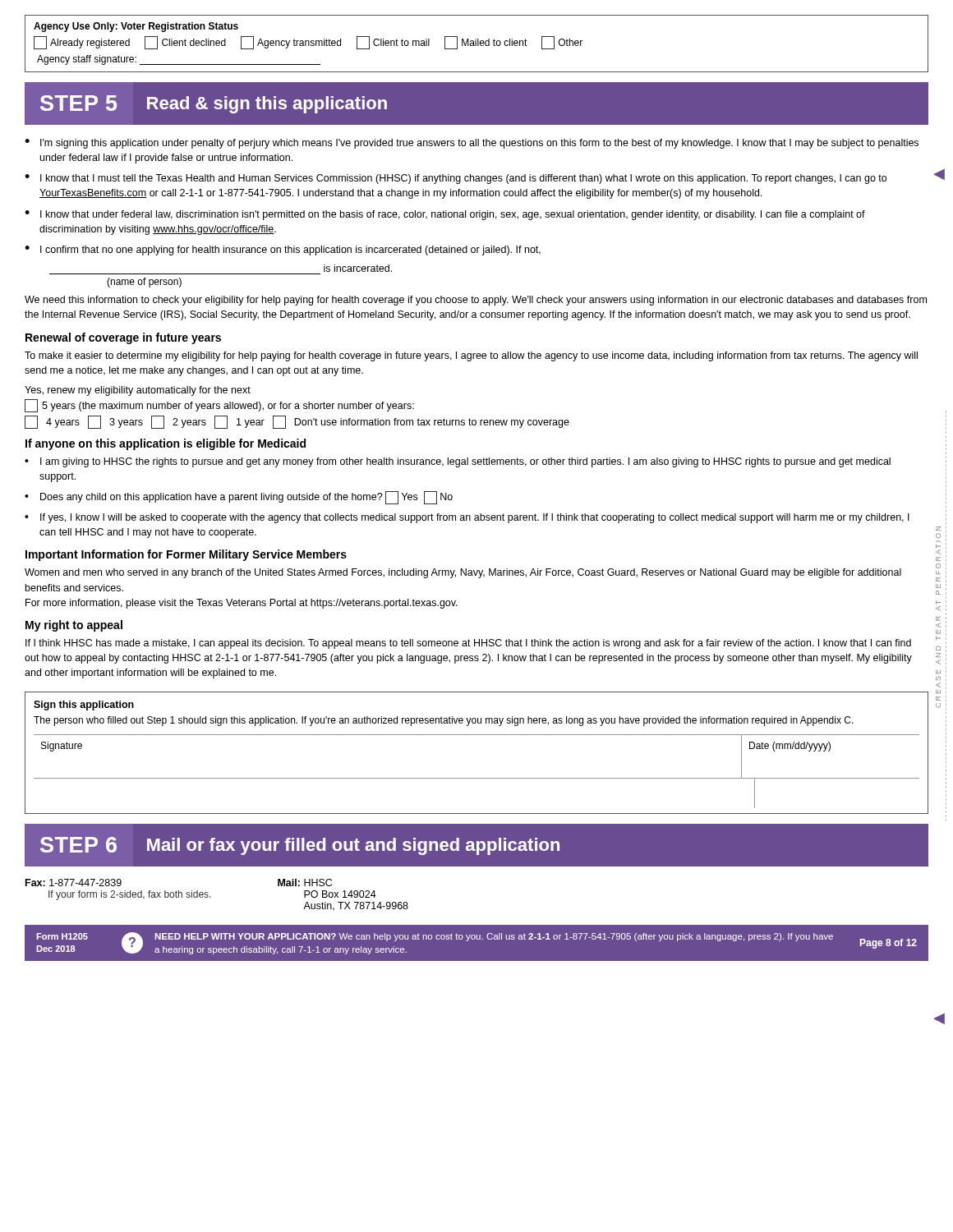953x1232 pixels.
Task: Select the table that reads "Sign this application"
Action: tap(476, 753)
